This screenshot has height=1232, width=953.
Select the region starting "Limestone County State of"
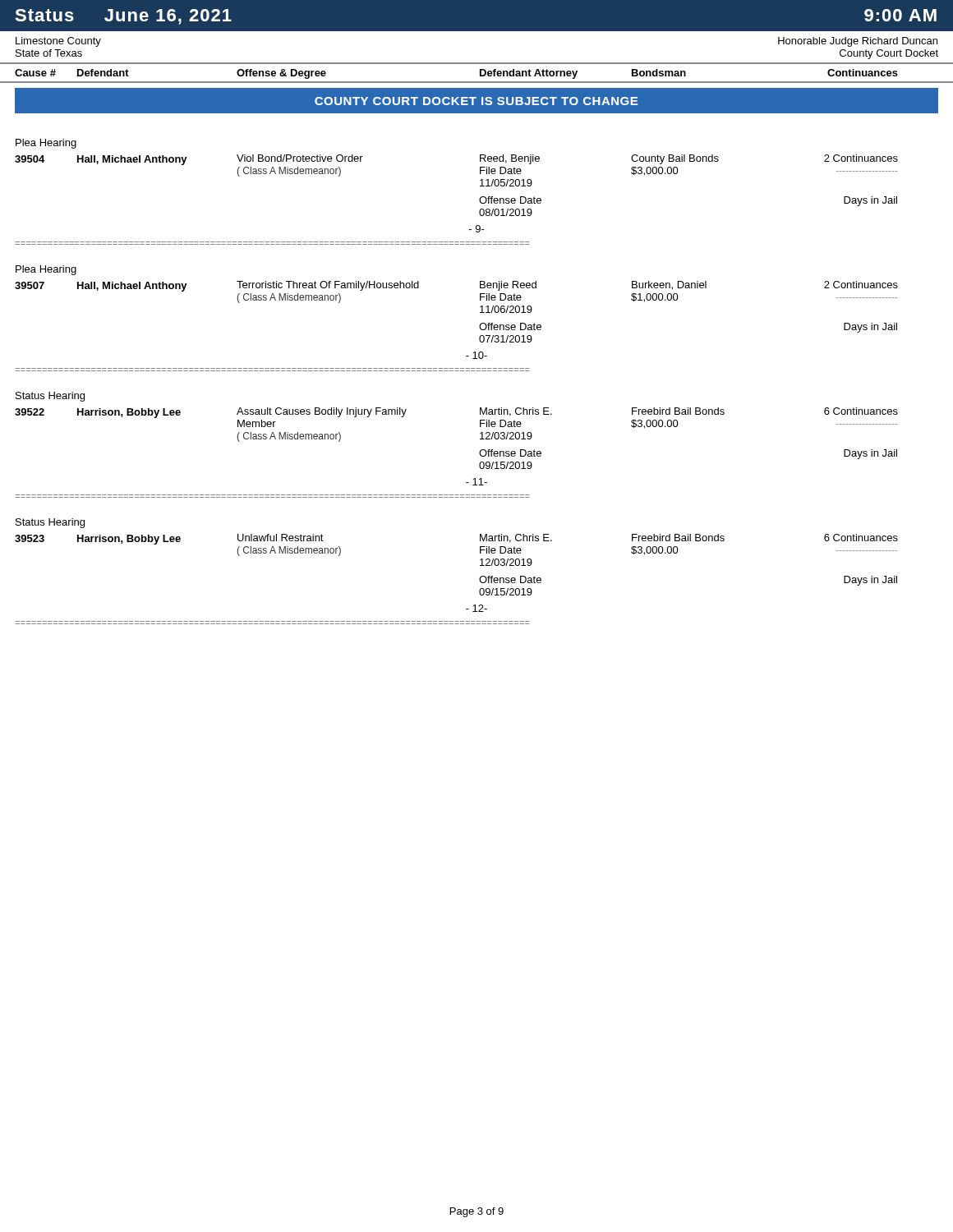pos(58,47)
